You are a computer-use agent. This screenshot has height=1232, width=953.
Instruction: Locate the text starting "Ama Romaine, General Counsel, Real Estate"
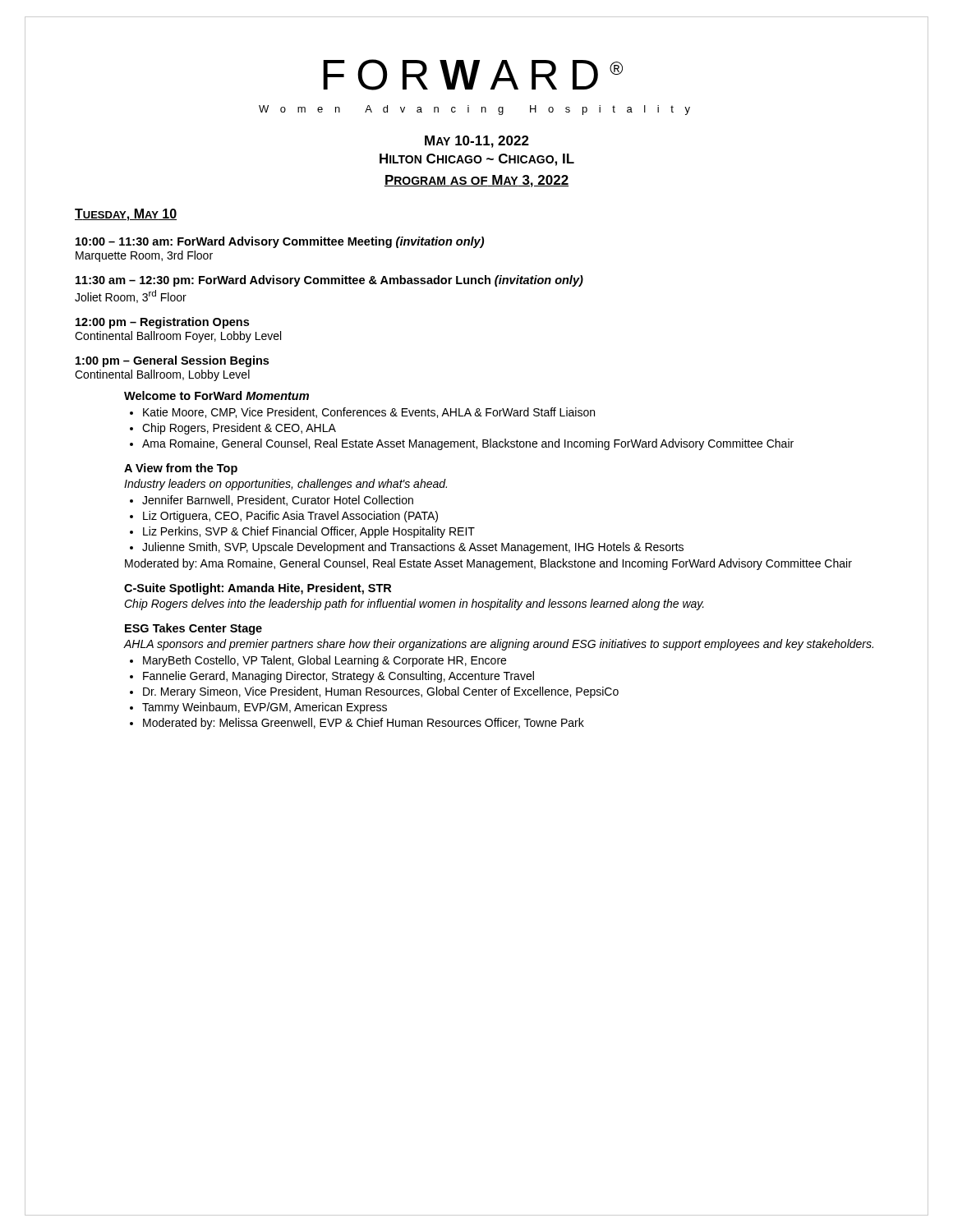click(468, 443)
